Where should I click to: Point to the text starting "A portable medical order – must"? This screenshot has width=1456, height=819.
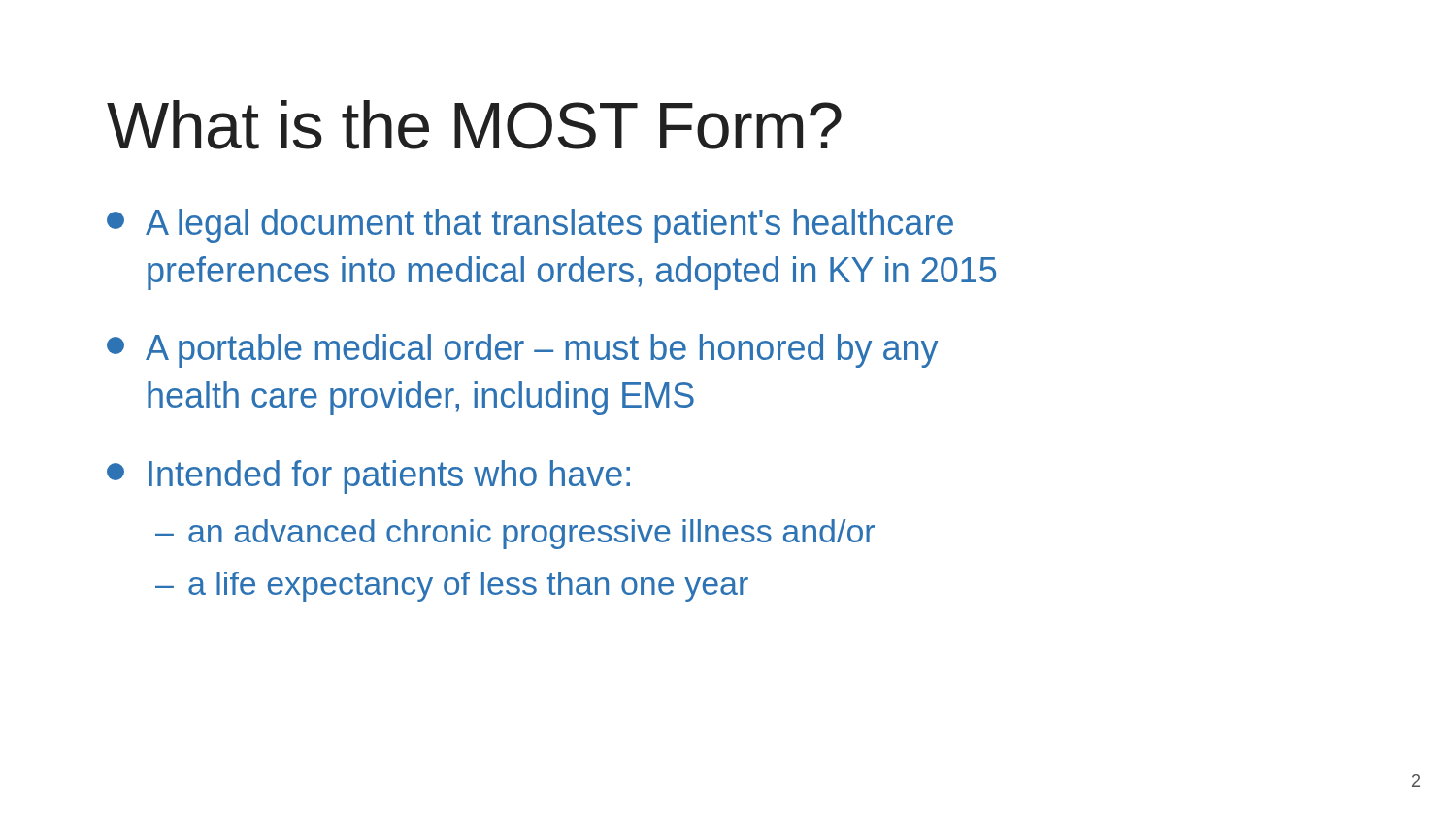(733, 373)
